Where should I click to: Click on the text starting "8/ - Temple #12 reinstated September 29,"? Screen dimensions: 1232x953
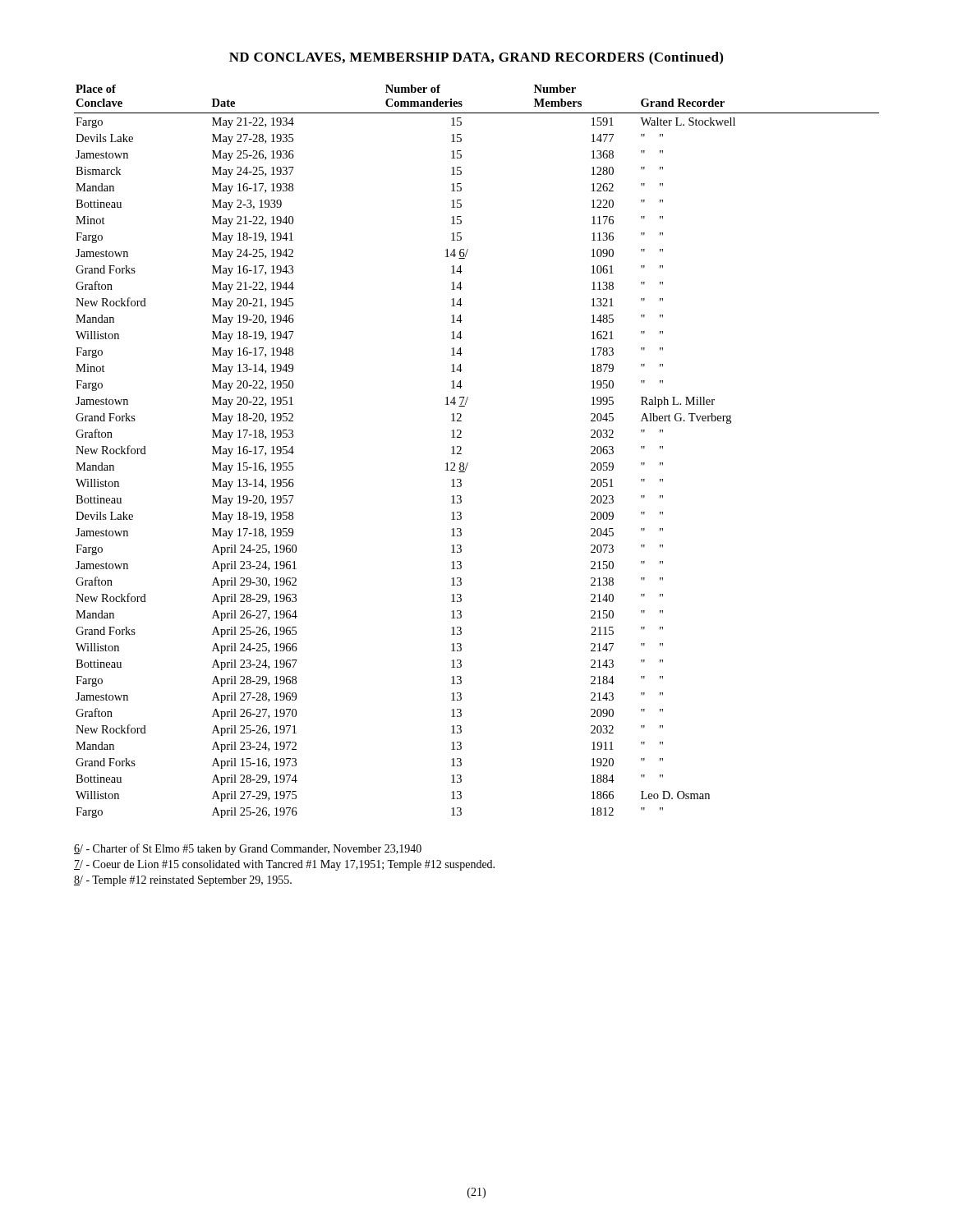[x=183, y=881]
